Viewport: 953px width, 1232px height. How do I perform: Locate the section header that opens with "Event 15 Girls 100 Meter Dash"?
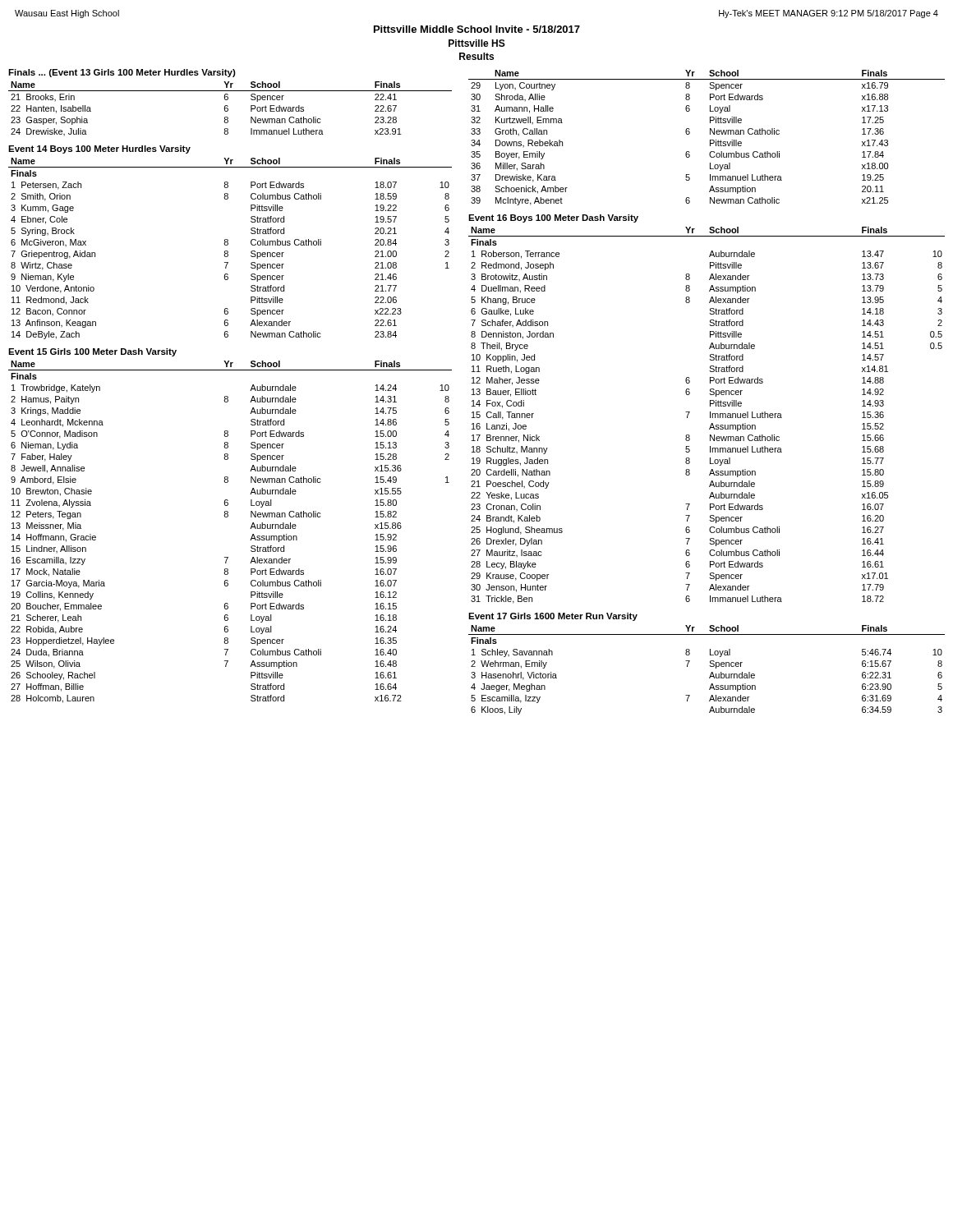[92, 351]
